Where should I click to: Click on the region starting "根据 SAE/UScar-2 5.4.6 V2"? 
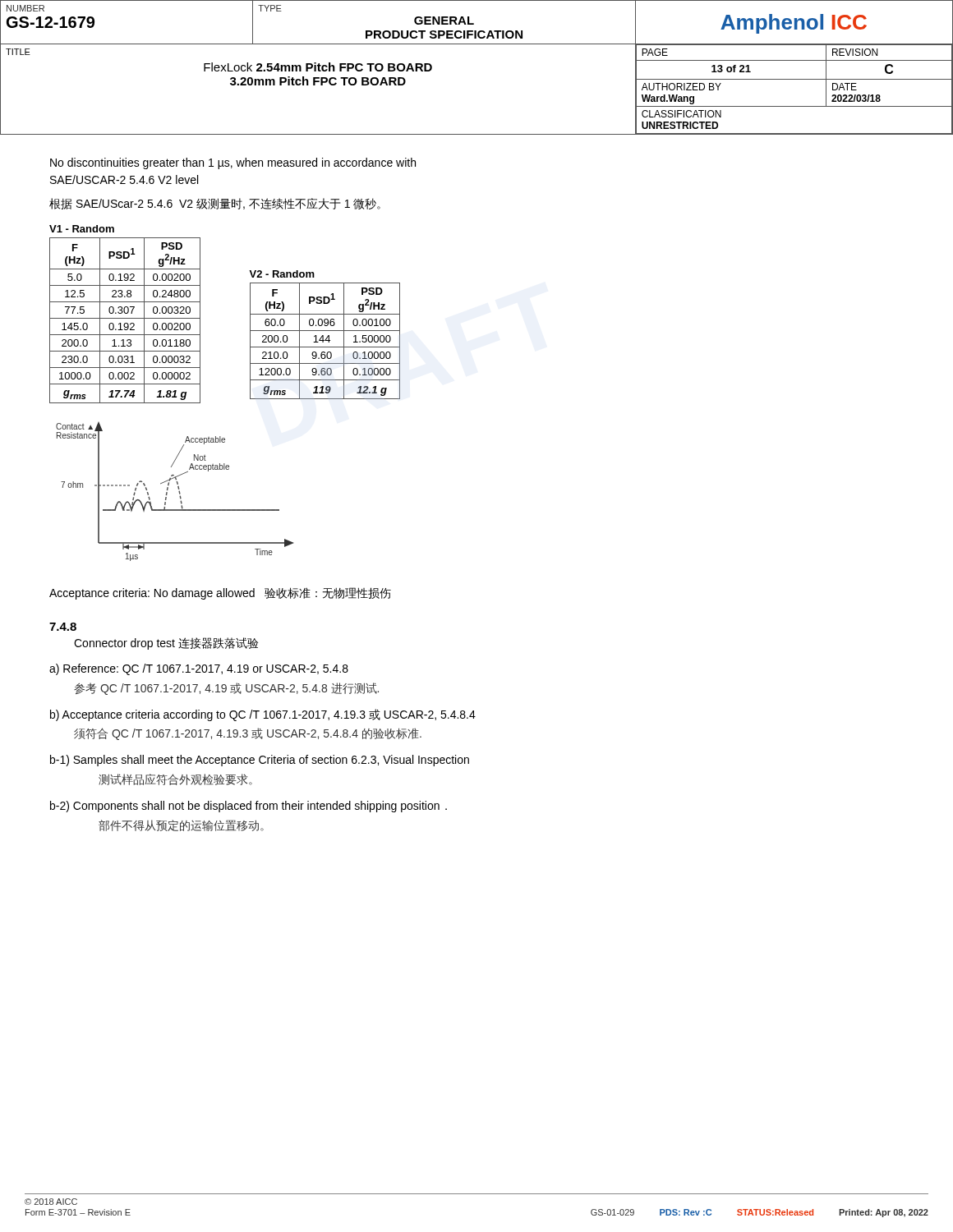tap(219, 204)
